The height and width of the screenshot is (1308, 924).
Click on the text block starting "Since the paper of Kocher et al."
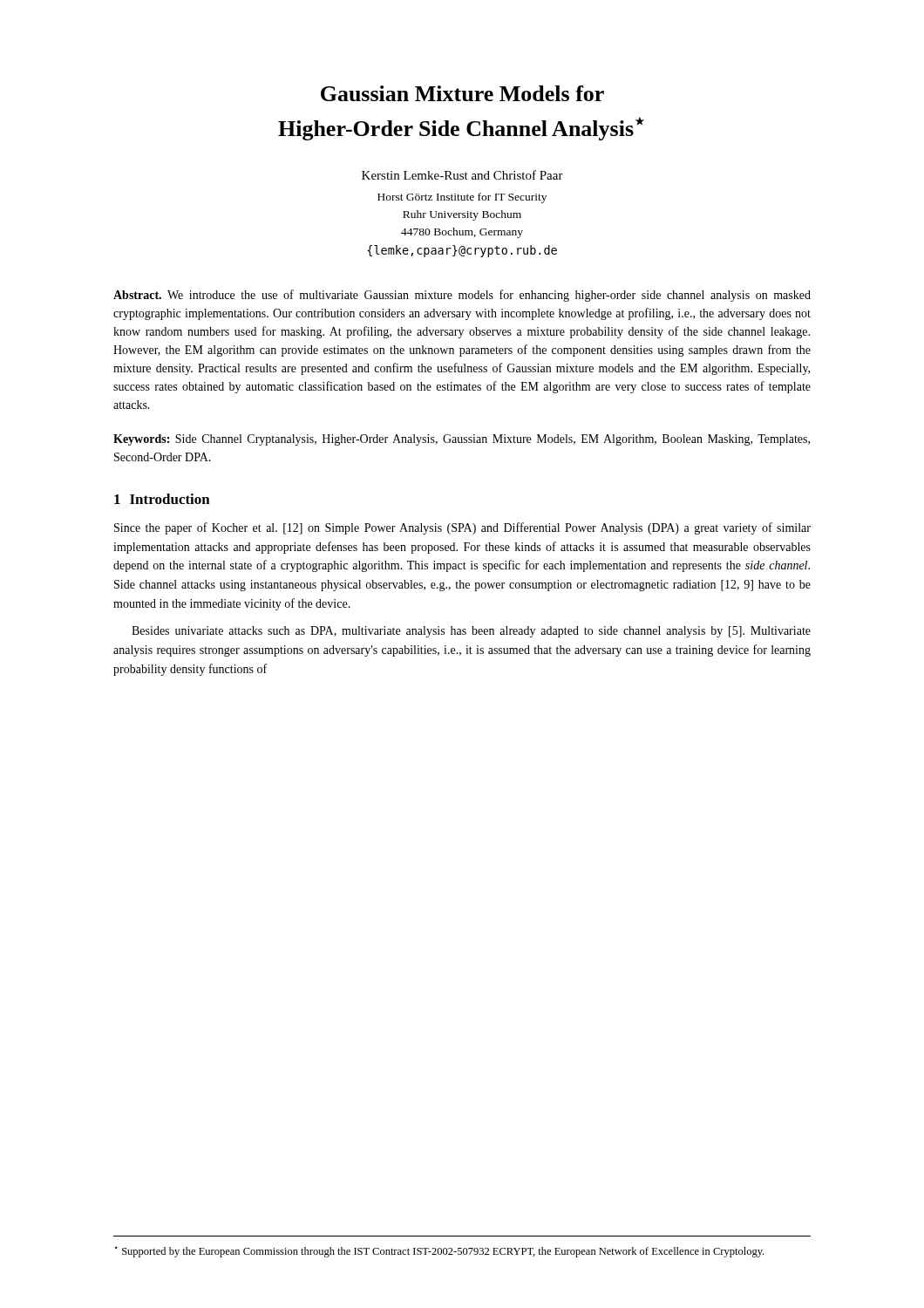point(462,599)
